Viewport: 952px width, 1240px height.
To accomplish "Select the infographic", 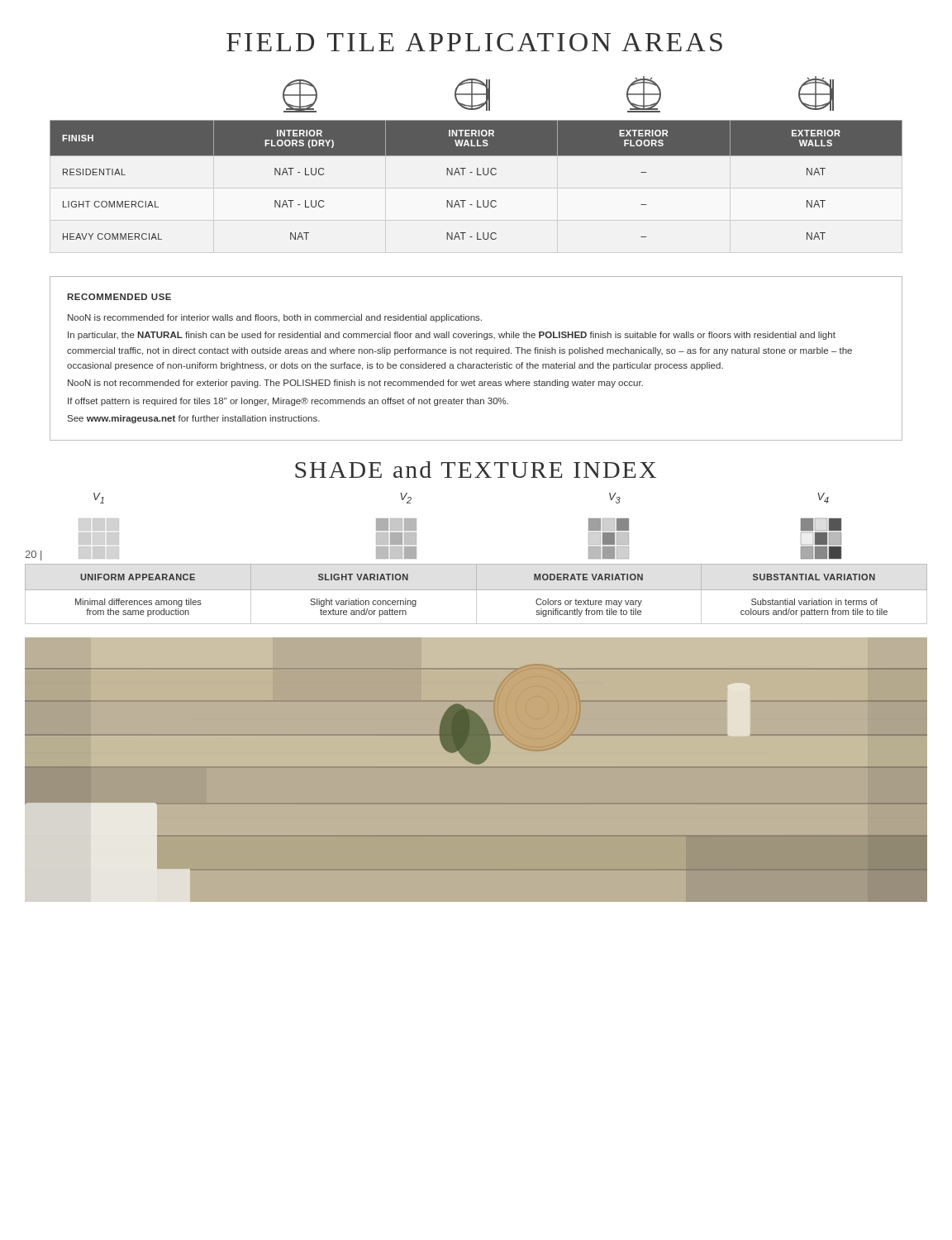I will (476, 557).
